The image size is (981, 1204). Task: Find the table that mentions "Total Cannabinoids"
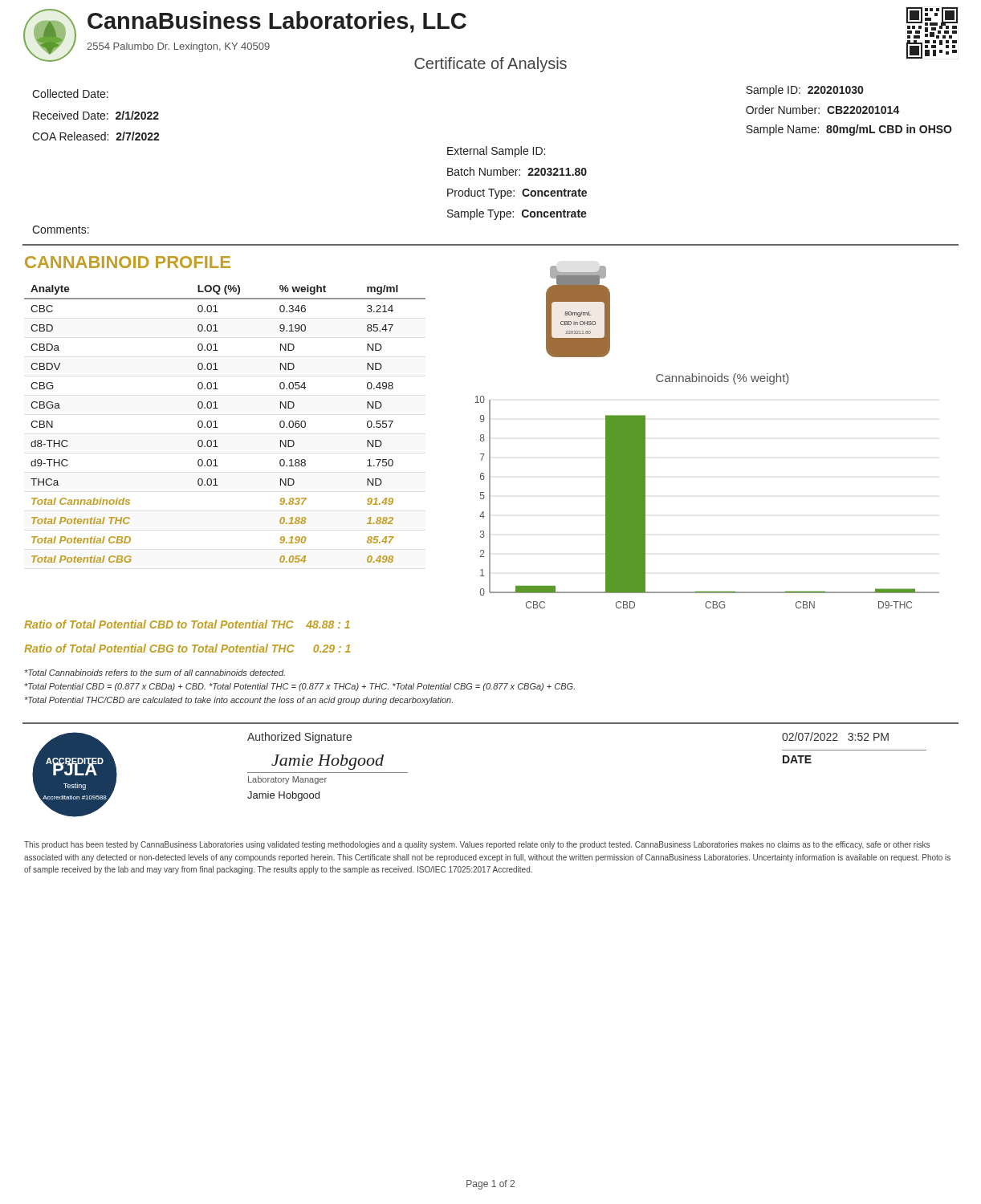pyautogui.click(x=229, y=424)
